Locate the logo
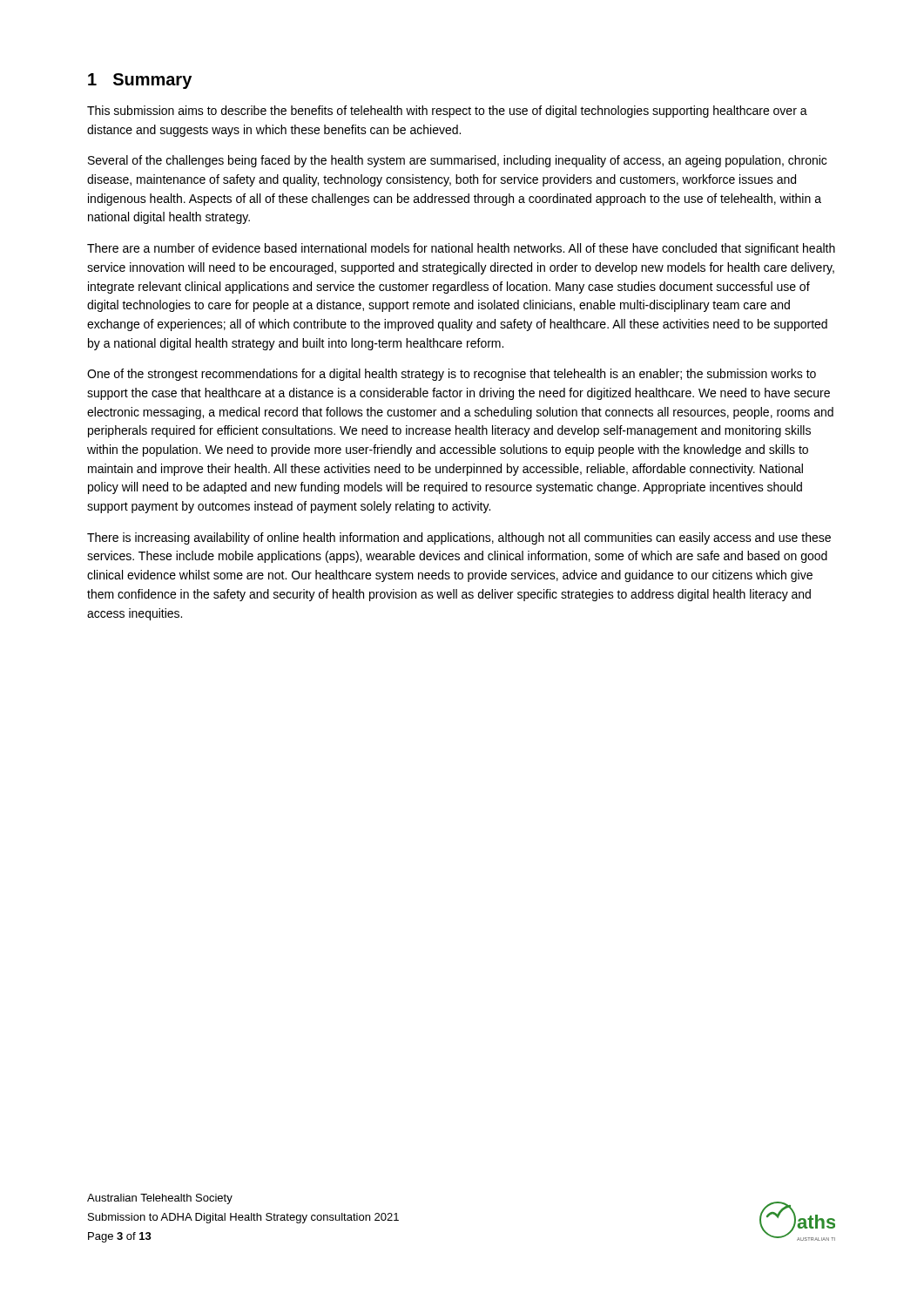Screen dimensions: 1307x924 pos(798,1224)
